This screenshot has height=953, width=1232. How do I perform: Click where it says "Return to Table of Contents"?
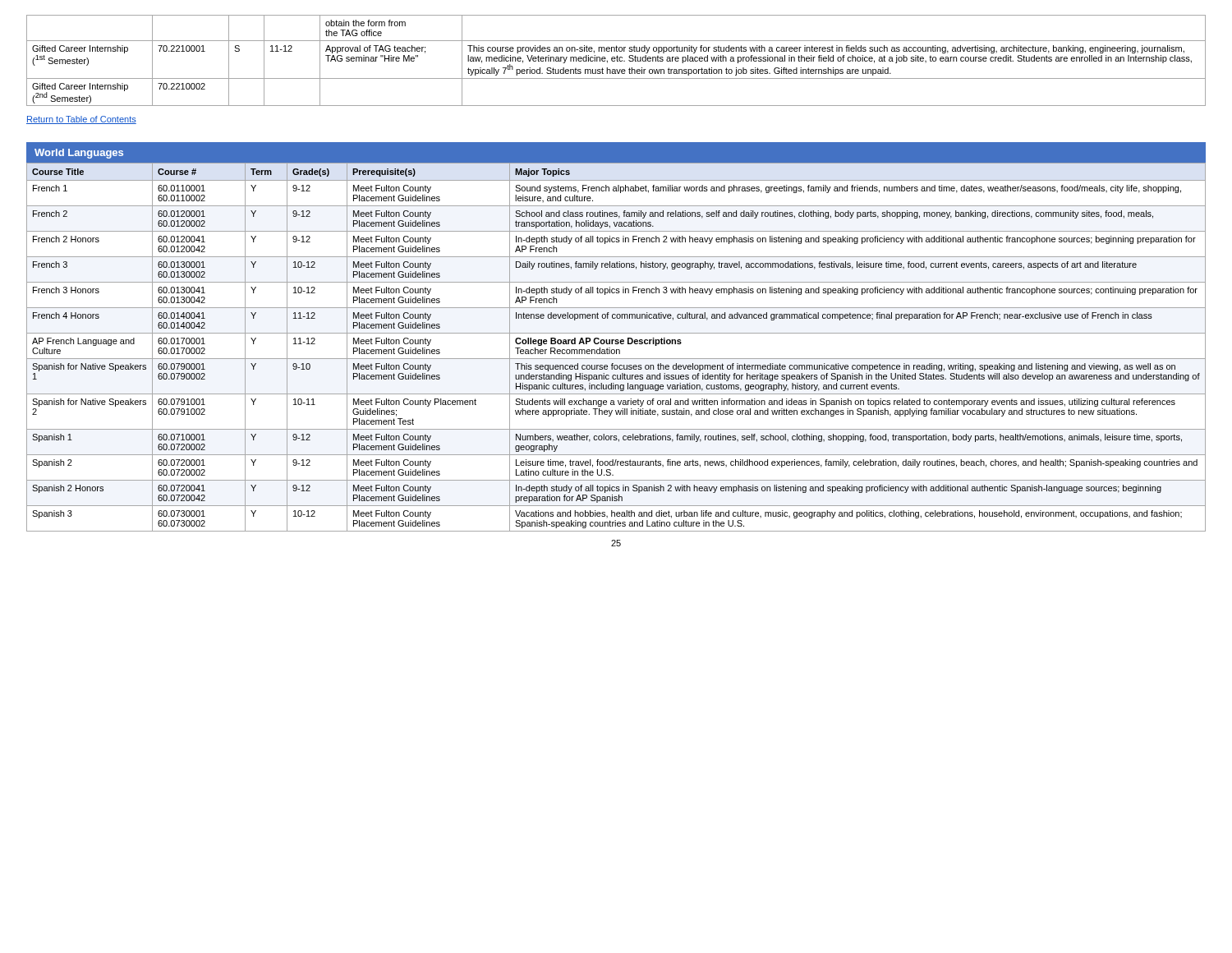tap(81, 119)
